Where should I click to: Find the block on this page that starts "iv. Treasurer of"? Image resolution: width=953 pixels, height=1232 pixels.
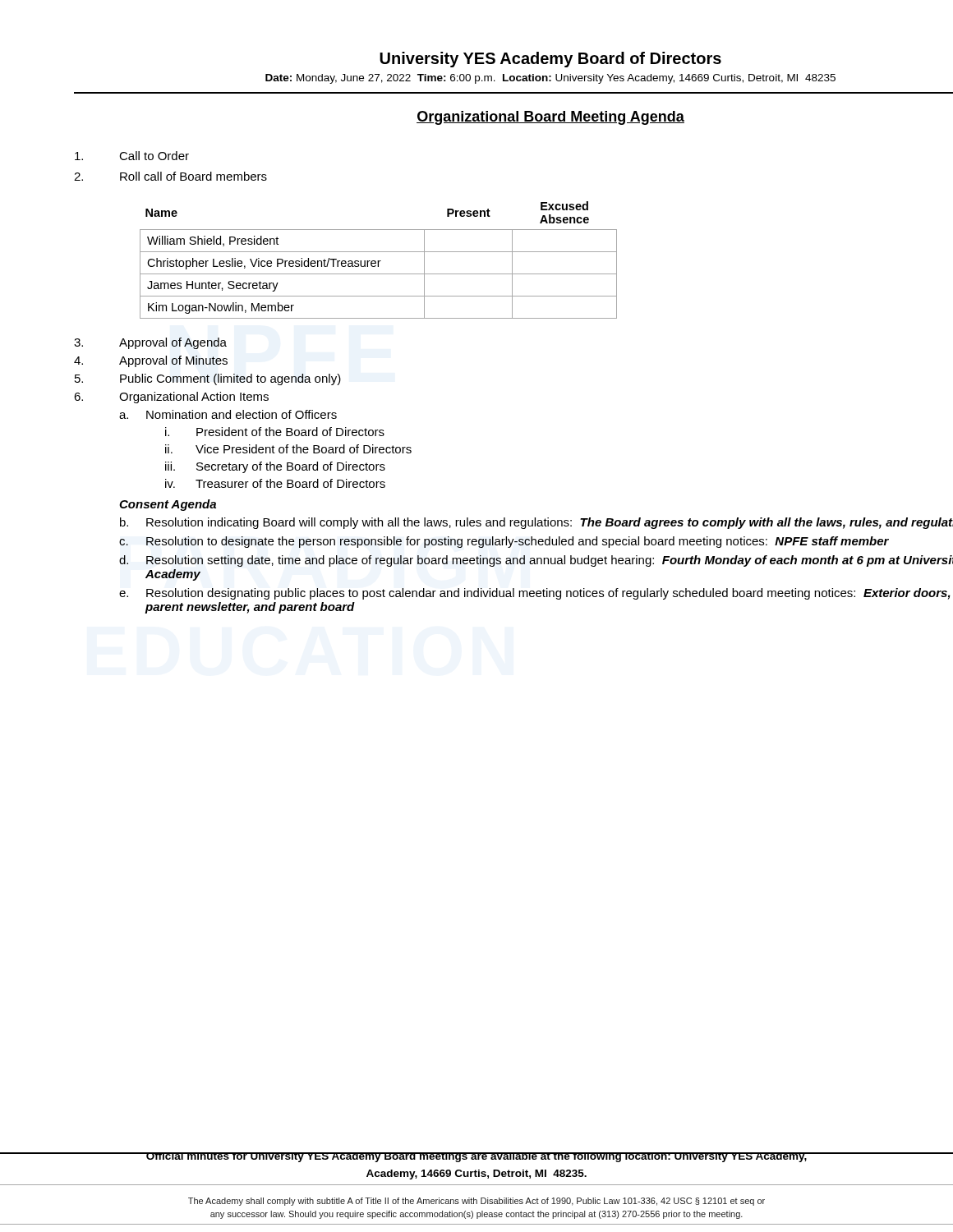275,483
